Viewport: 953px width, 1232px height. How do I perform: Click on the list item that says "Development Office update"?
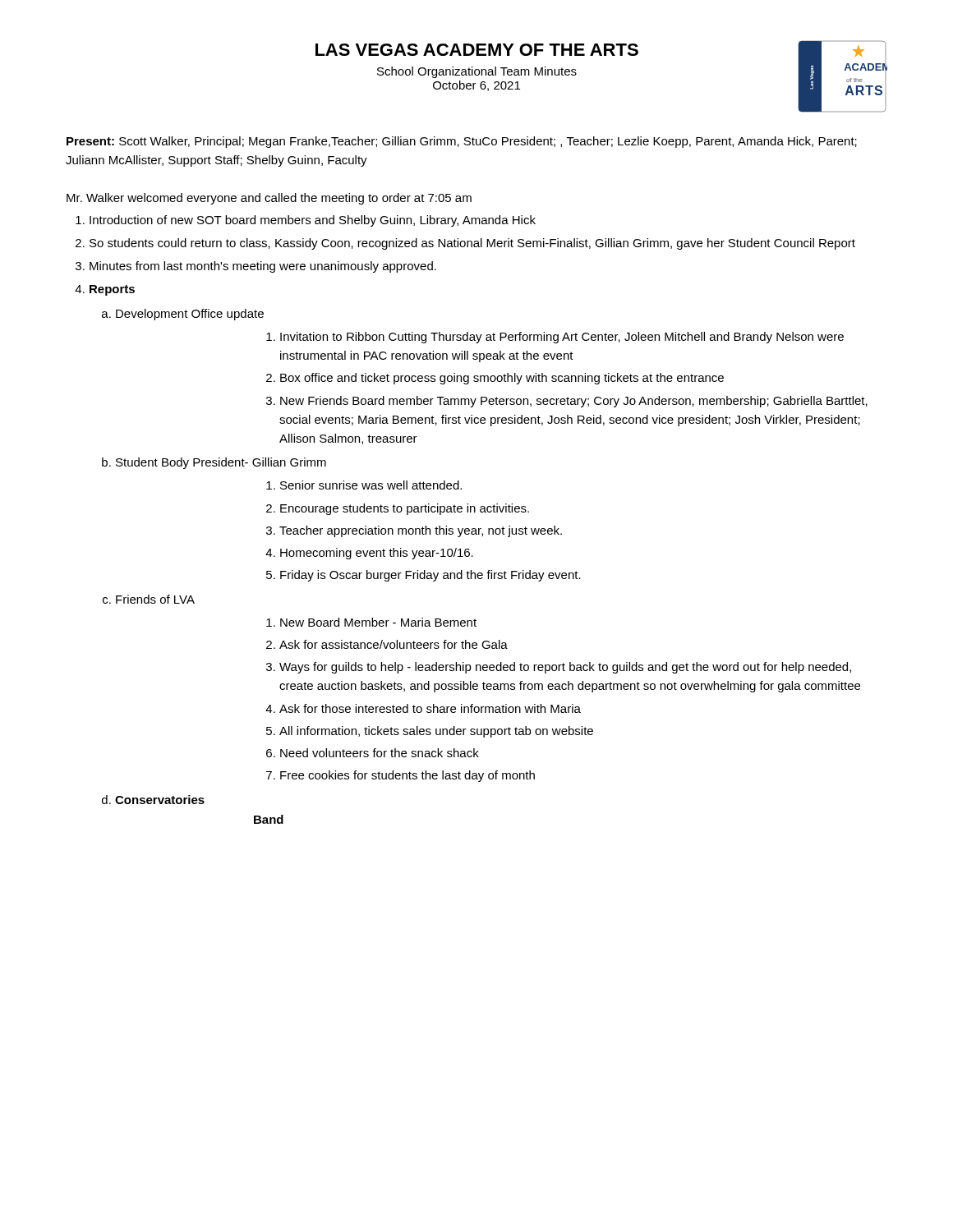[x=501, y=377]
